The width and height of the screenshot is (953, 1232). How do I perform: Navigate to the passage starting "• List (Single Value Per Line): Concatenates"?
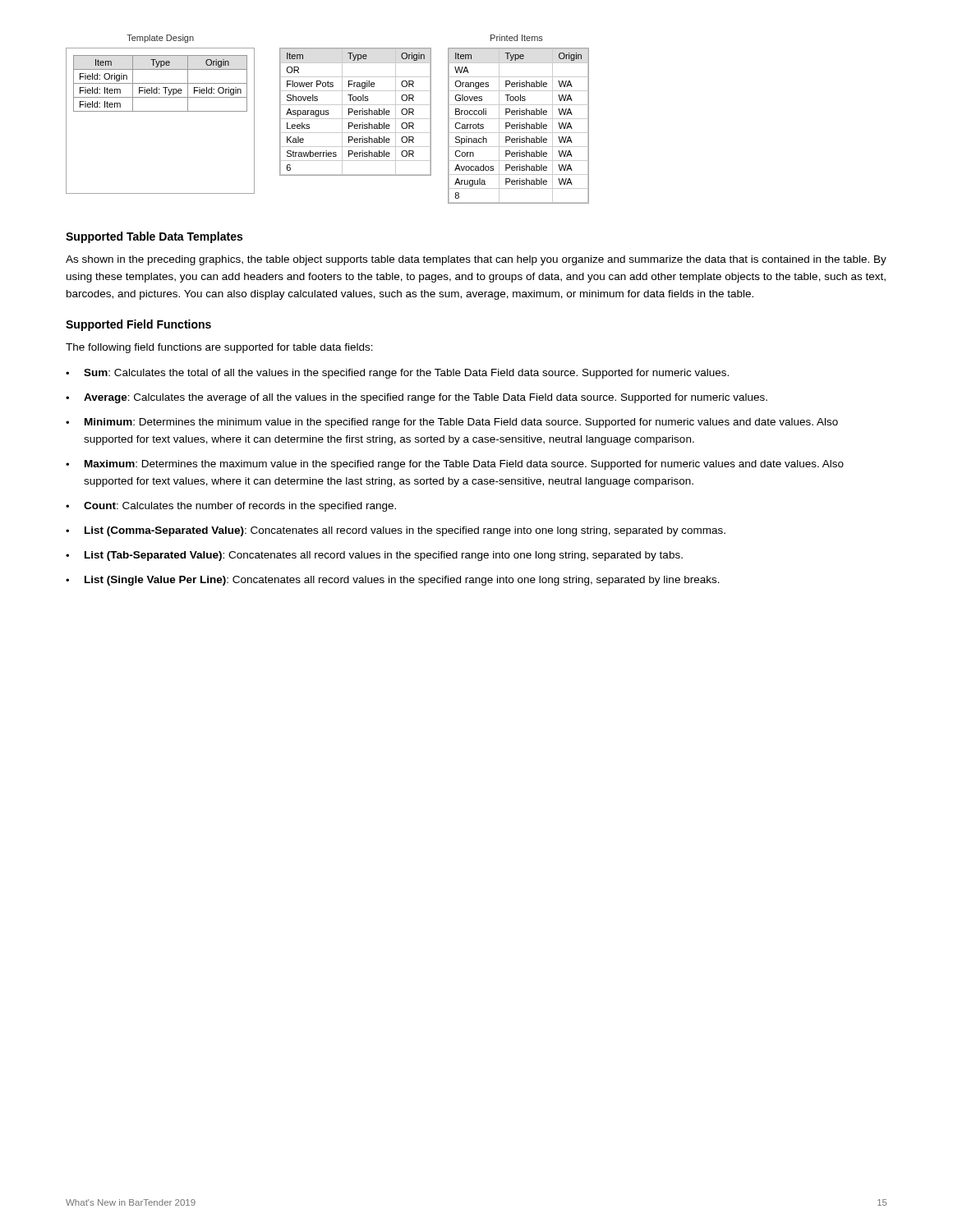pos(476,580)
